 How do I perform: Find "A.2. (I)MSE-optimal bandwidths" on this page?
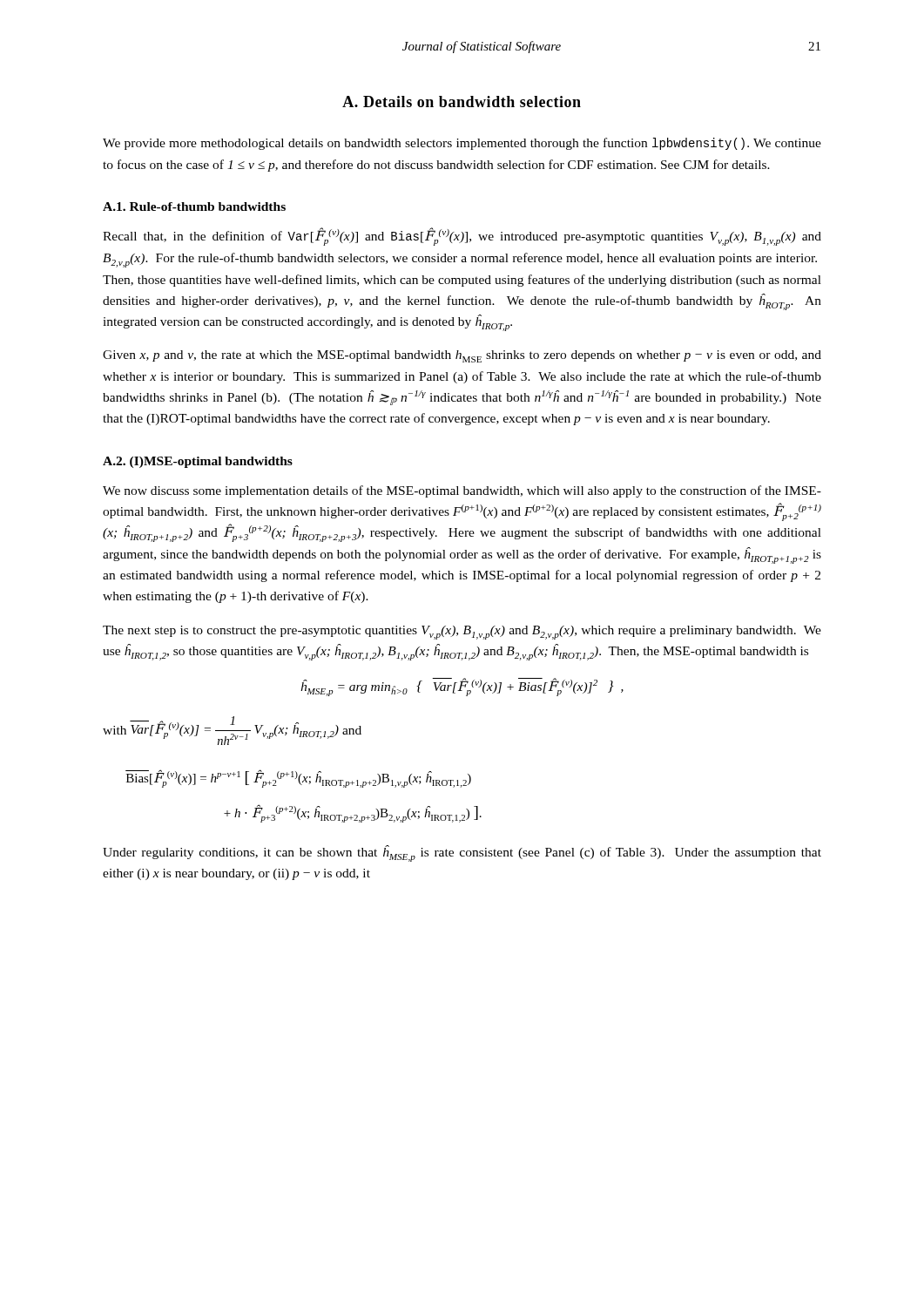click(x=198, y=460)
